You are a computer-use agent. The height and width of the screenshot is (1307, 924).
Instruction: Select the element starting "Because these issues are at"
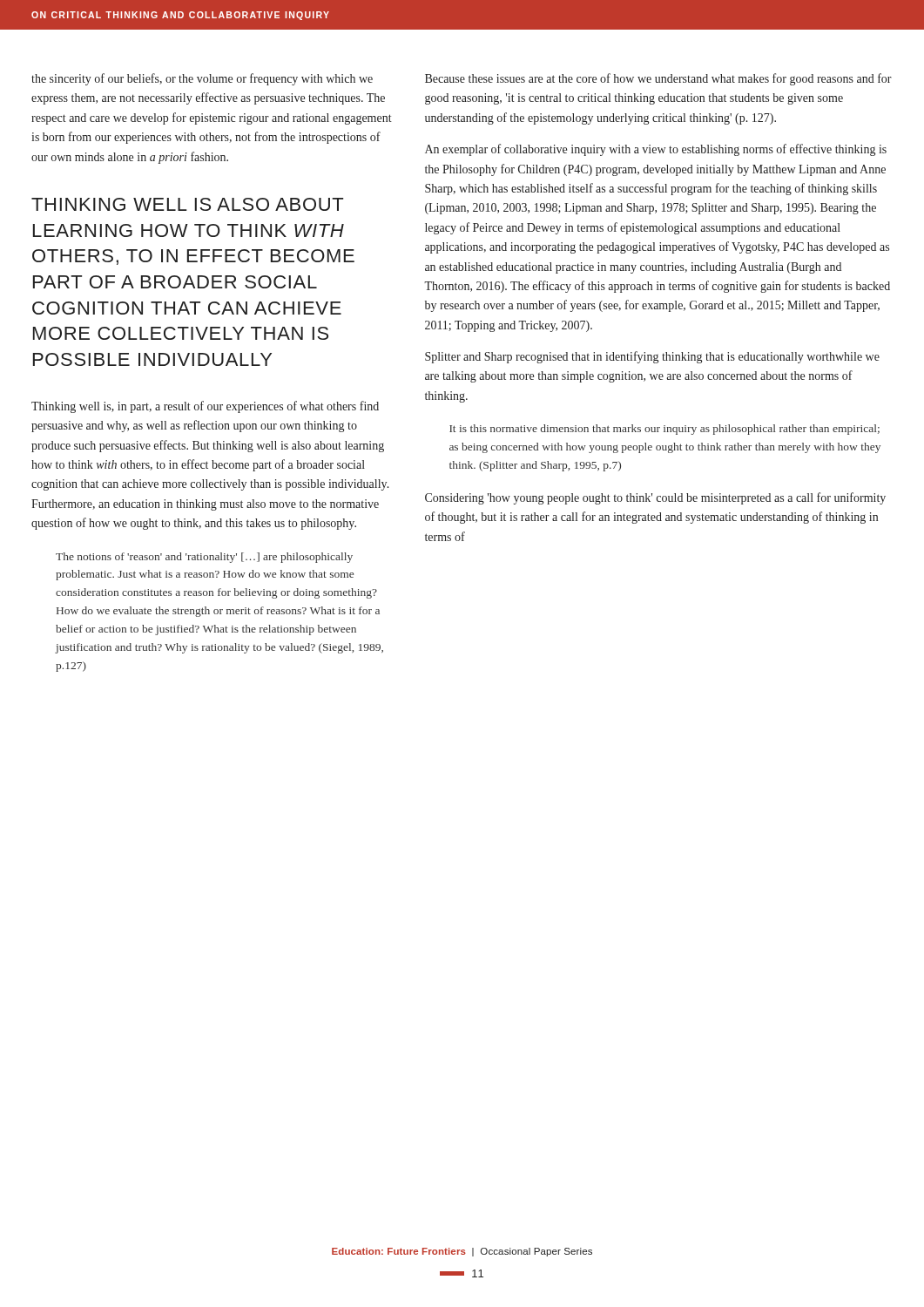click(x=658, y=98)
